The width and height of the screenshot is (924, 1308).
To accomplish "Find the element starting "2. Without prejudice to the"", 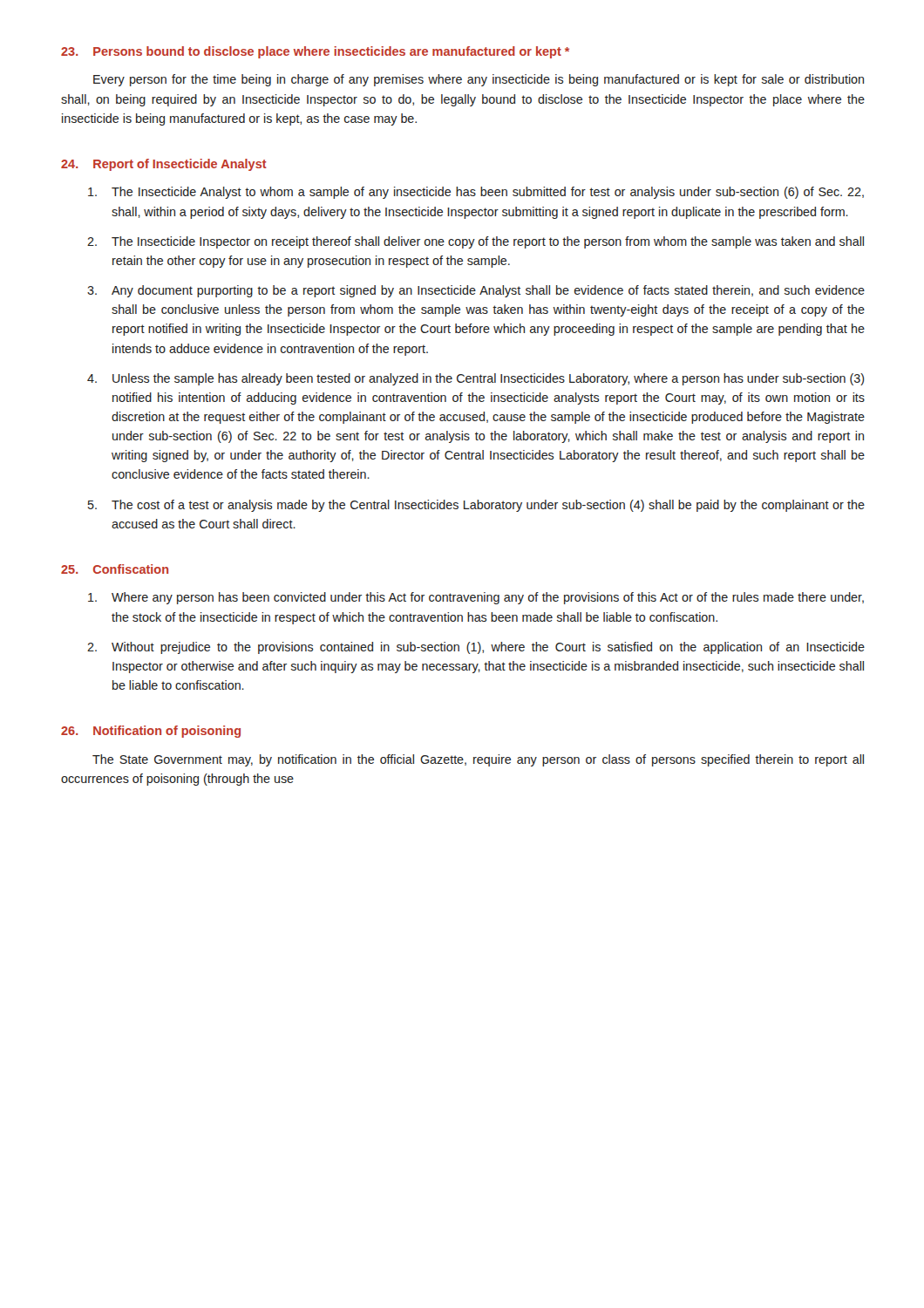I will (476, 666).
